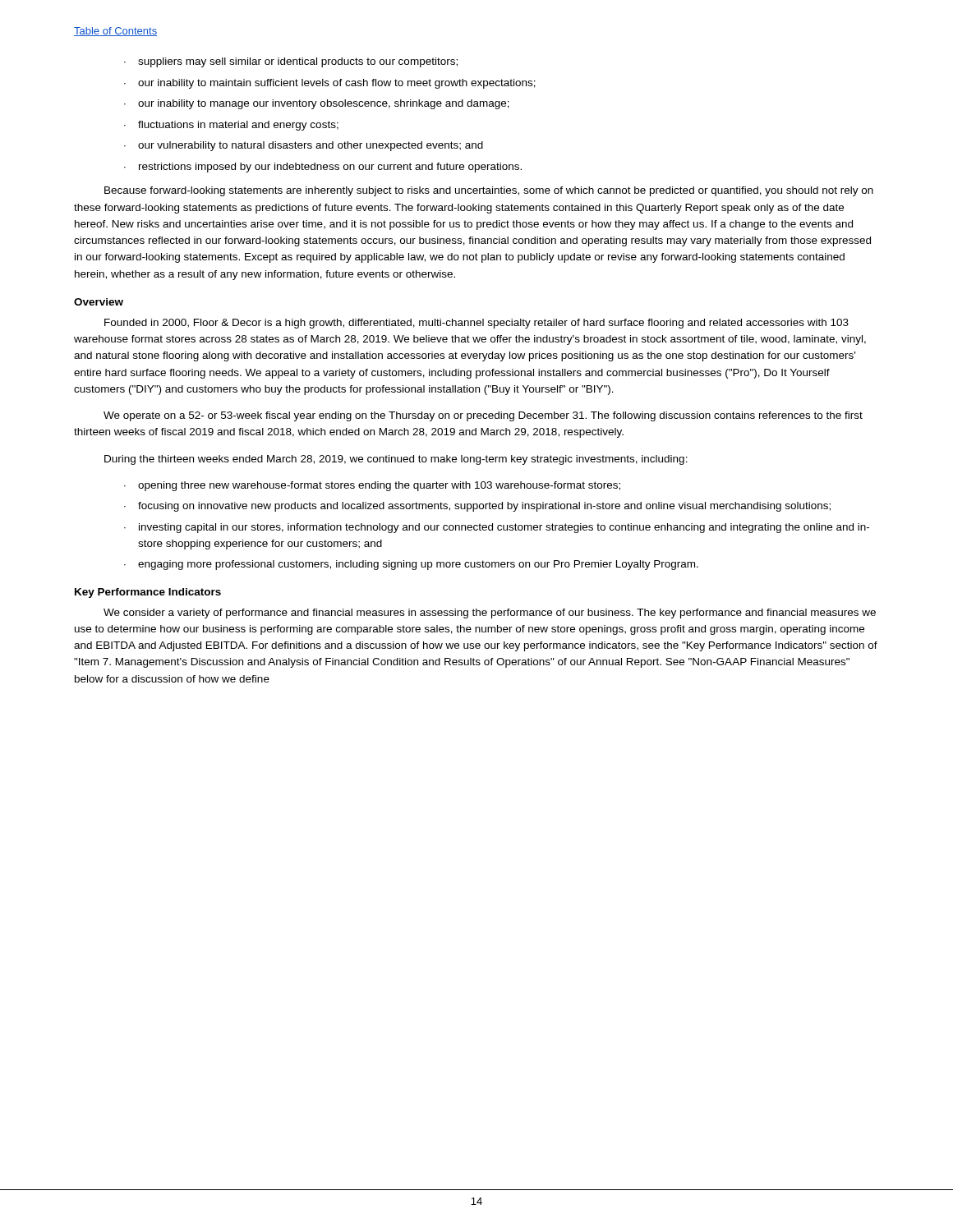Click on the block starting "We consider a variety of performance and financial"

coord(475,645)
